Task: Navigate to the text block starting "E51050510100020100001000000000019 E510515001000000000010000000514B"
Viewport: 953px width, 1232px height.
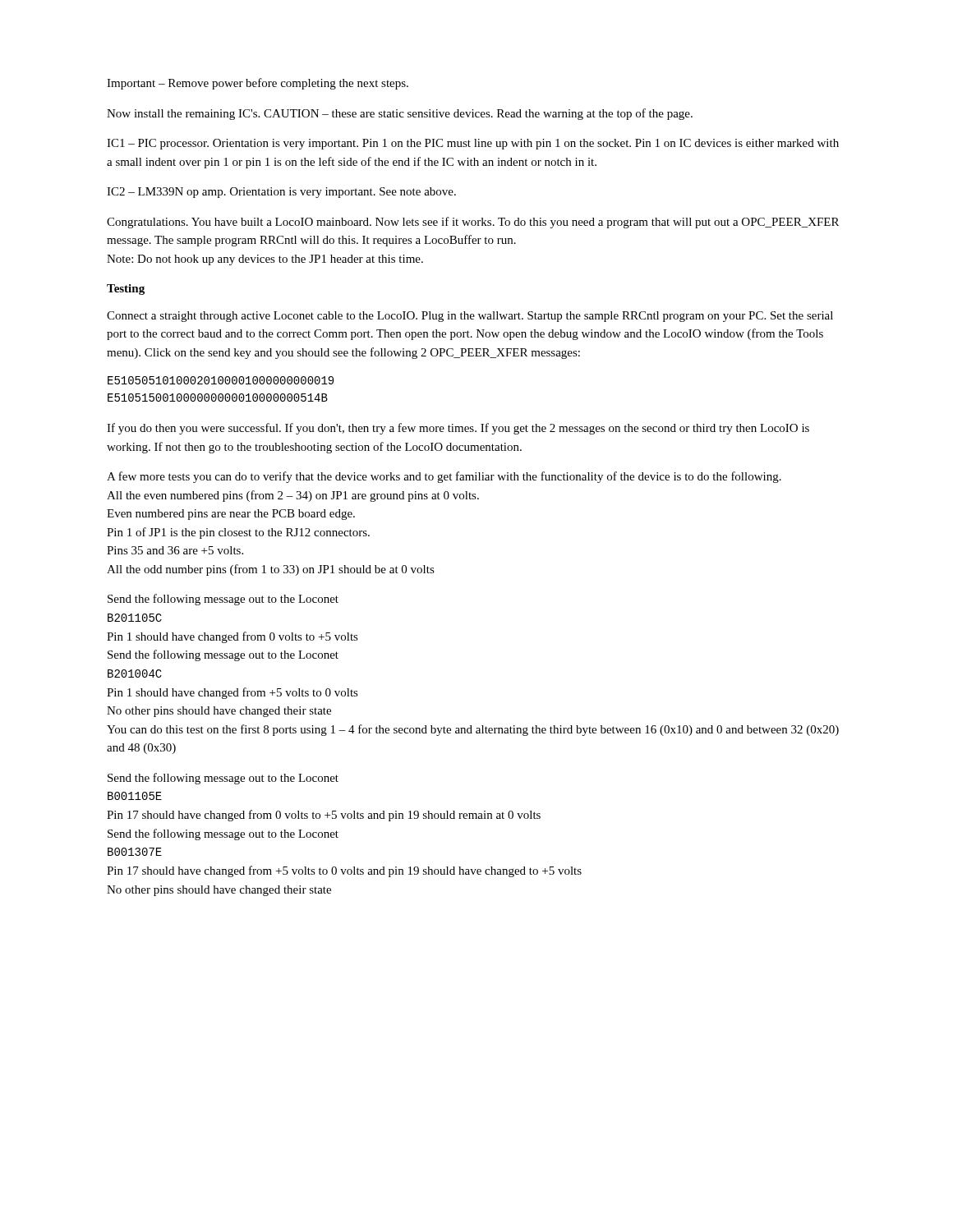Action: 221,390
